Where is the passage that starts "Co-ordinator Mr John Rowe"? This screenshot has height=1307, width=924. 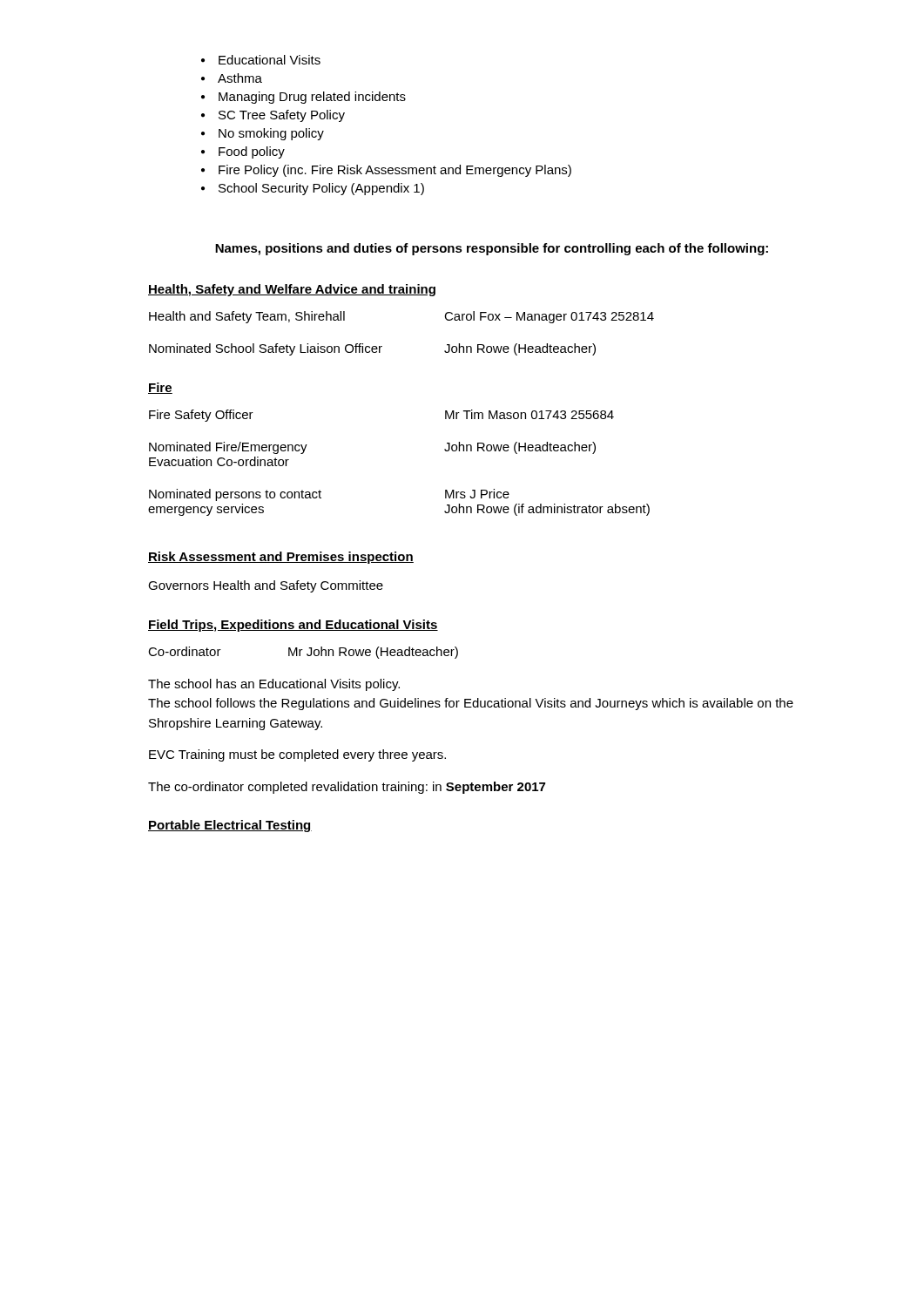point(303,653)
